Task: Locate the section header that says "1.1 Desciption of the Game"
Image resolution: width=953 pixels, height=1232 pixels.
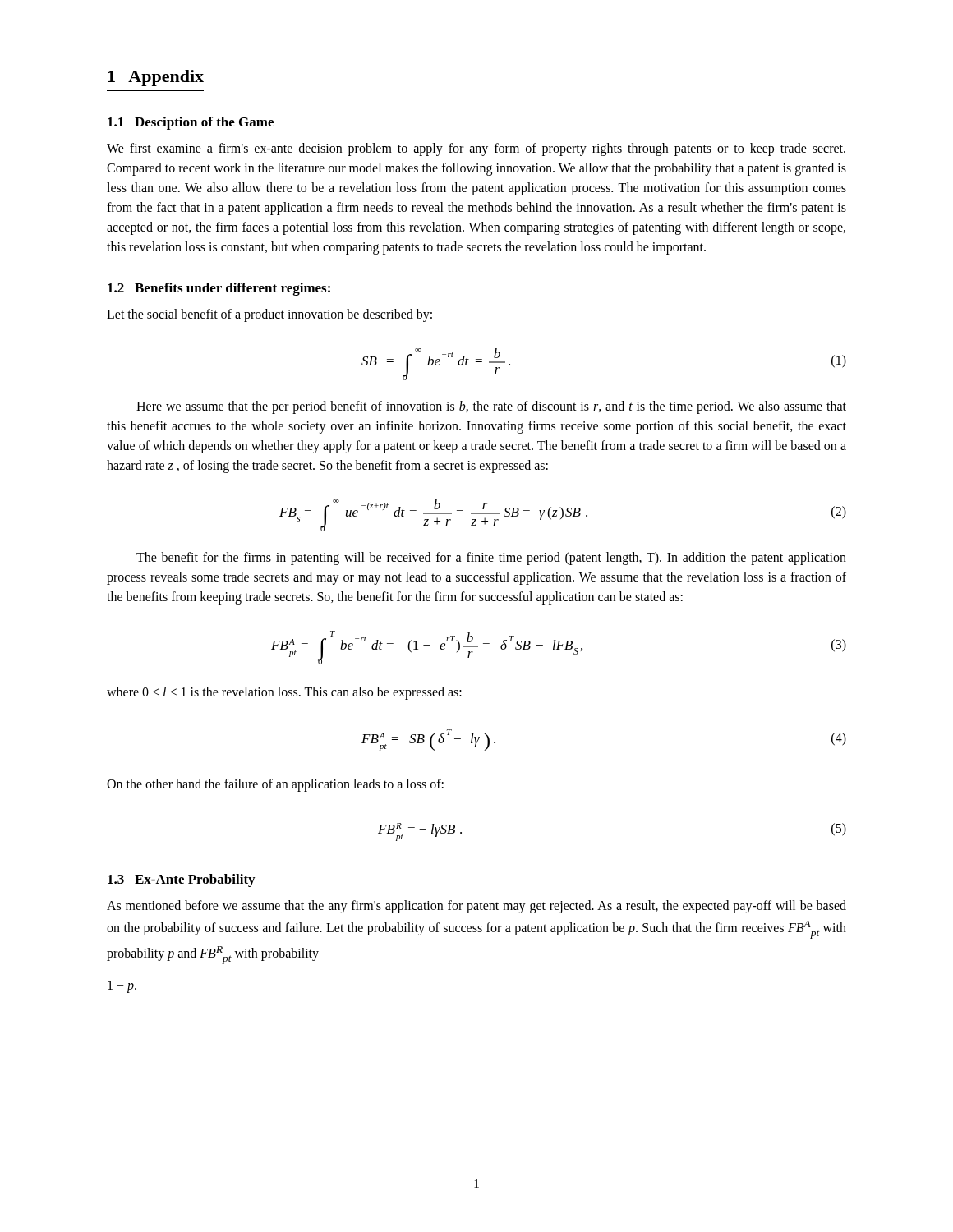Action: 190,122
